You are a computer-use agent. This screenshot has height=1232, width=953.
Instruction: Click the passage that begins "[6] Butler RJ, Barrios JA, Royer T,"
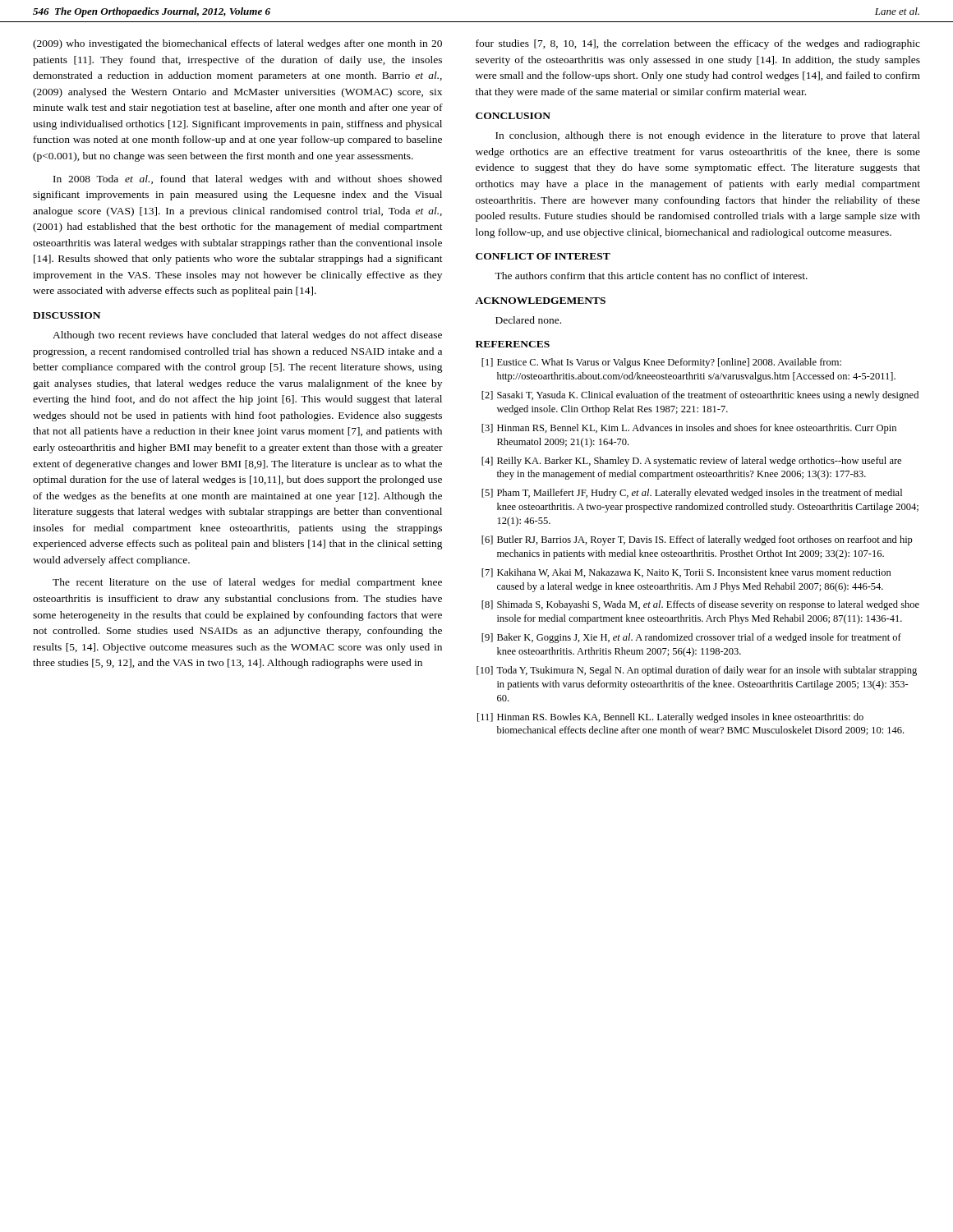pos(698,547)
